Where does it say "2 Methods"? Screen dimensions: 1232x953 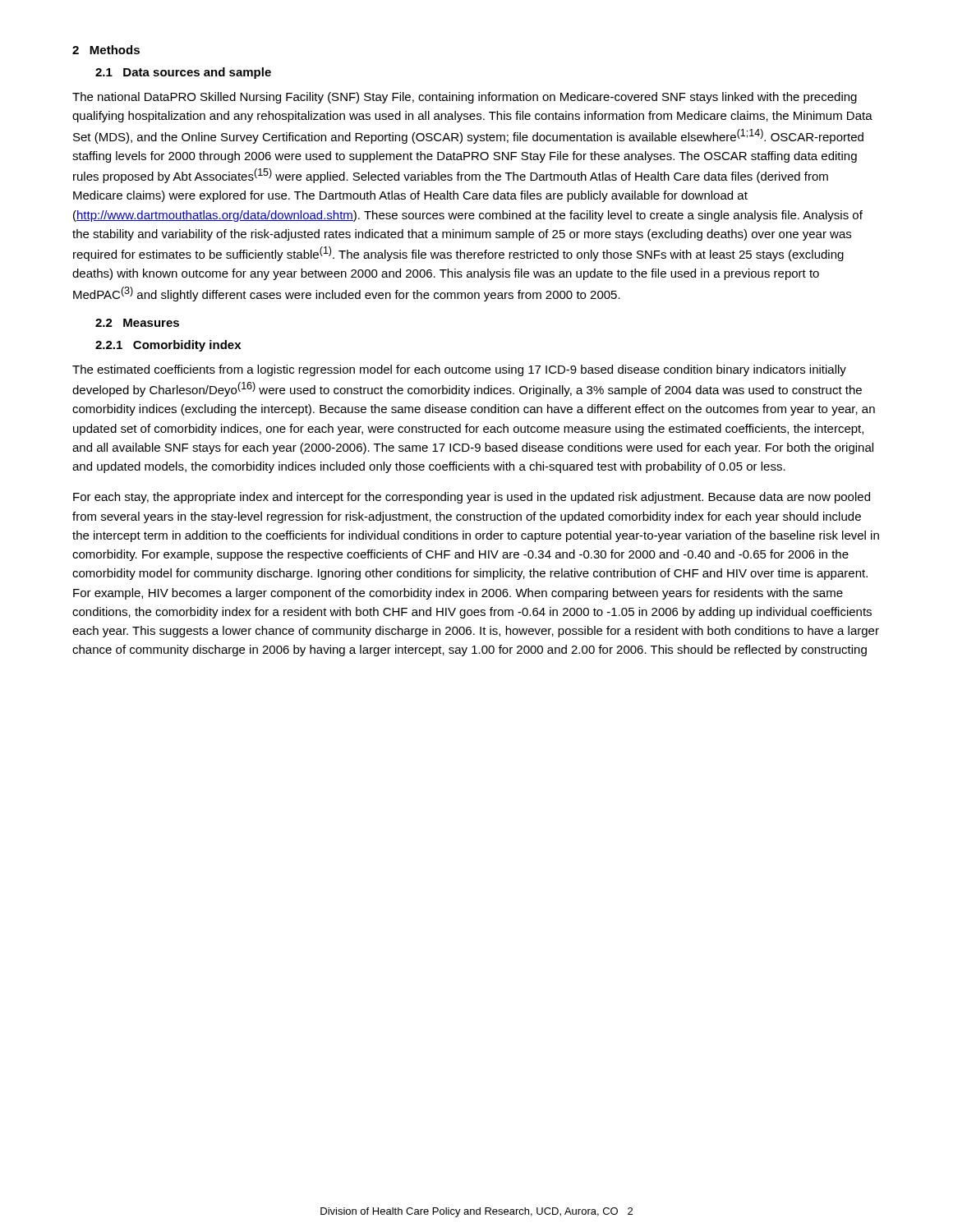pyautogui.click(x=106, y=50)
